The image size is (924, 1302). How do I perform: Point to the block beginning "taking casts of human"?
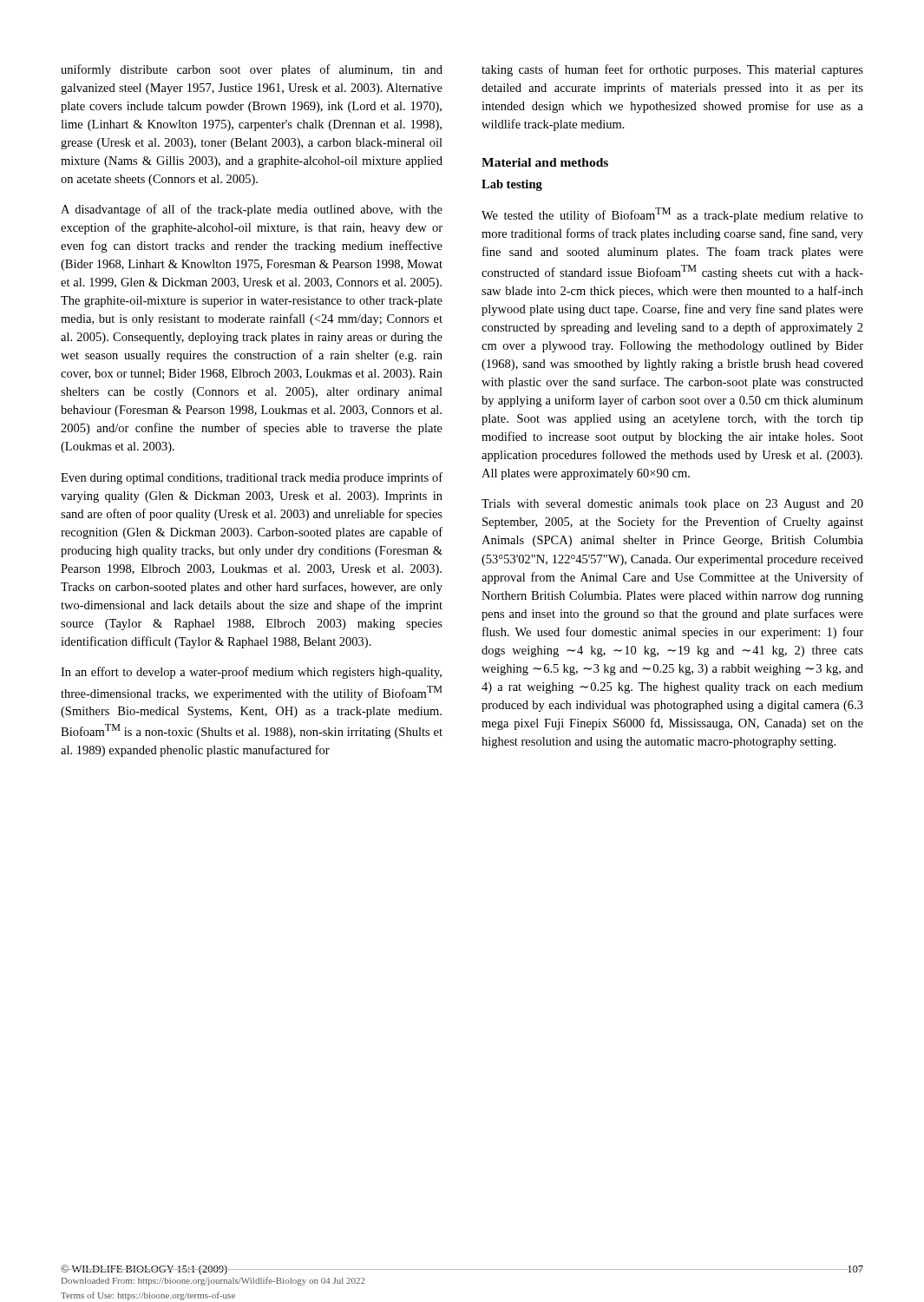(672, 97)
